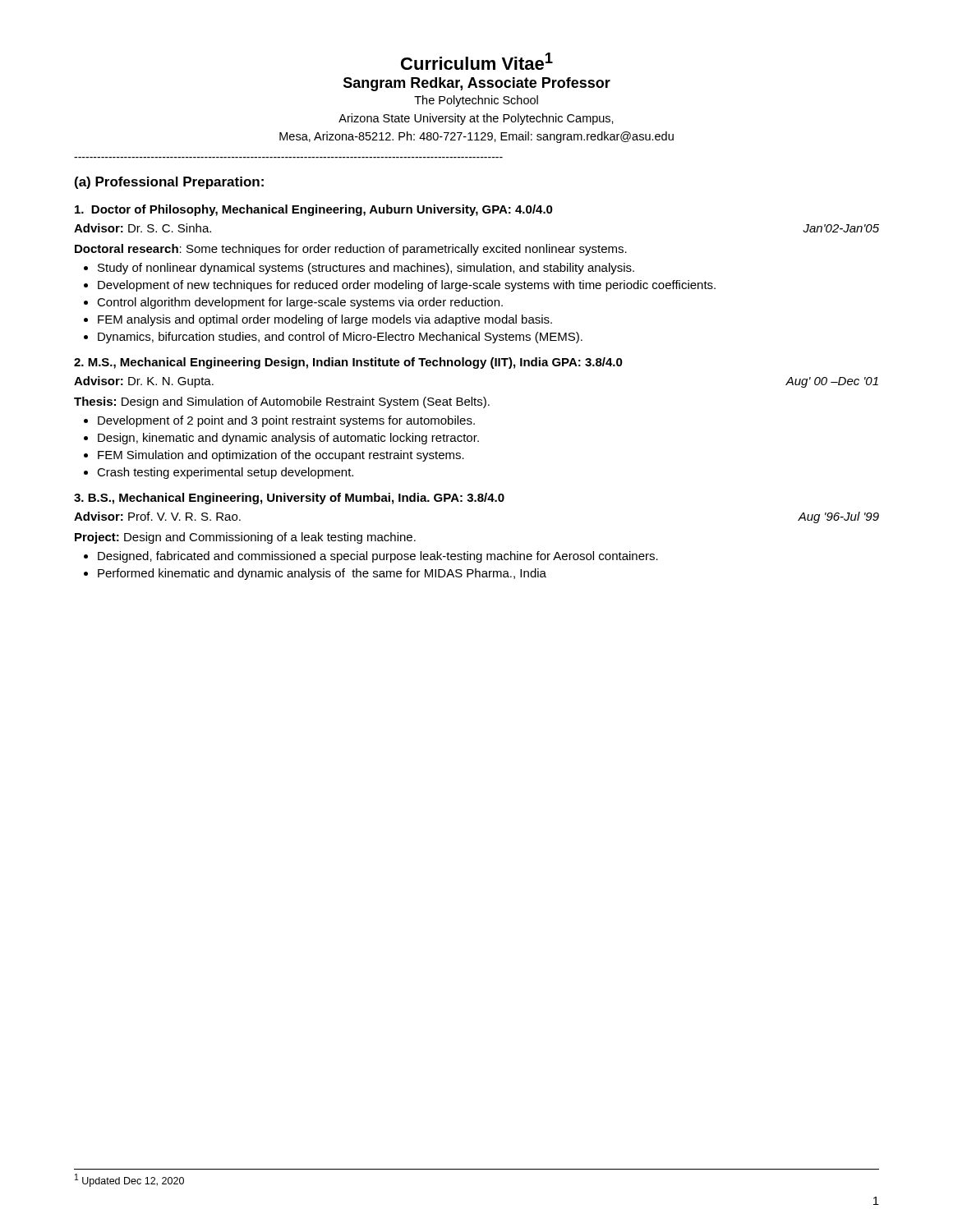Locate the list item containing "Development of new techniques for reduced order modeling"

(x=407, y=284)
